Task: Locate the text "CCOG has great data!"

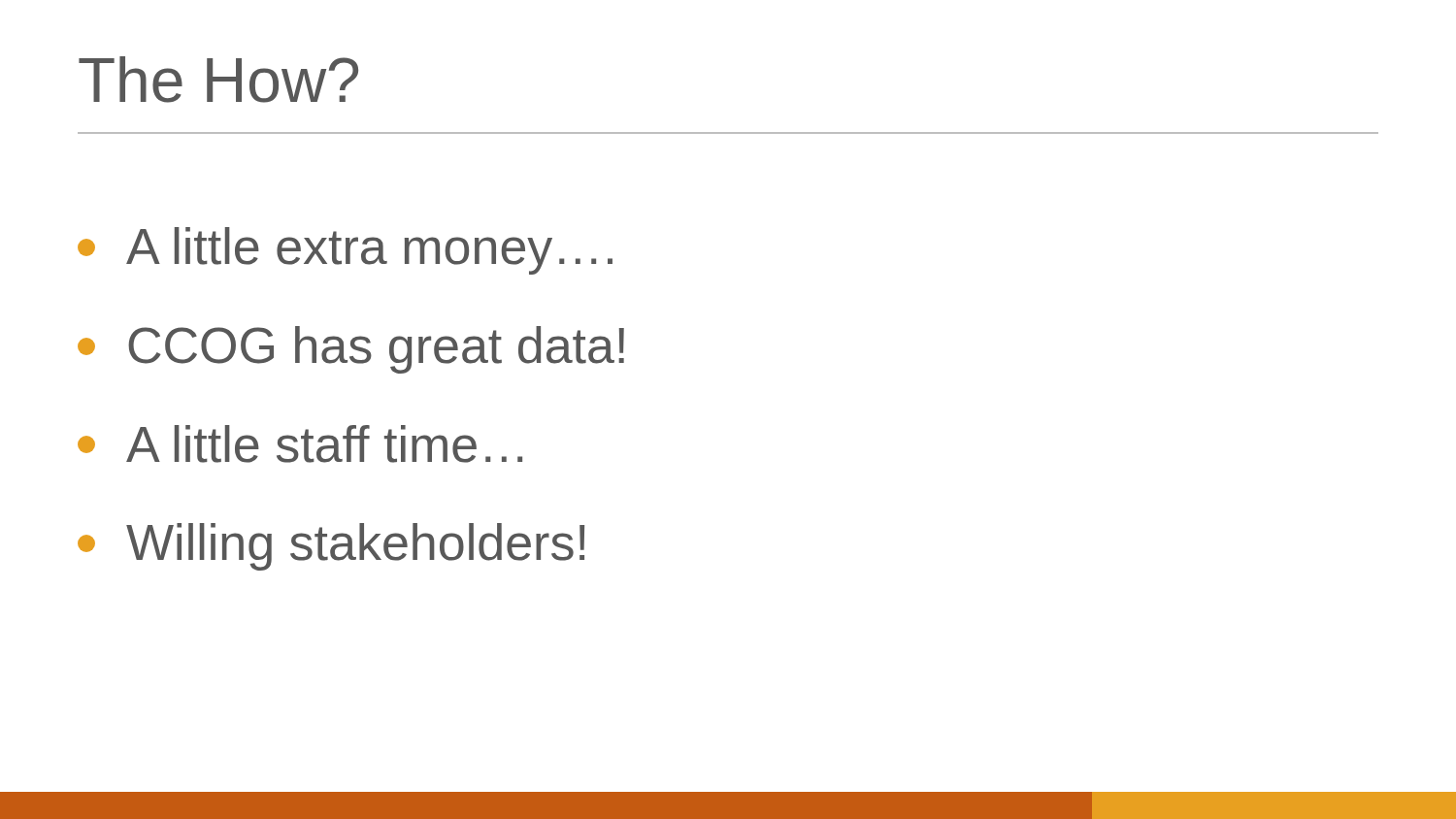Action: tap(353, 346)
